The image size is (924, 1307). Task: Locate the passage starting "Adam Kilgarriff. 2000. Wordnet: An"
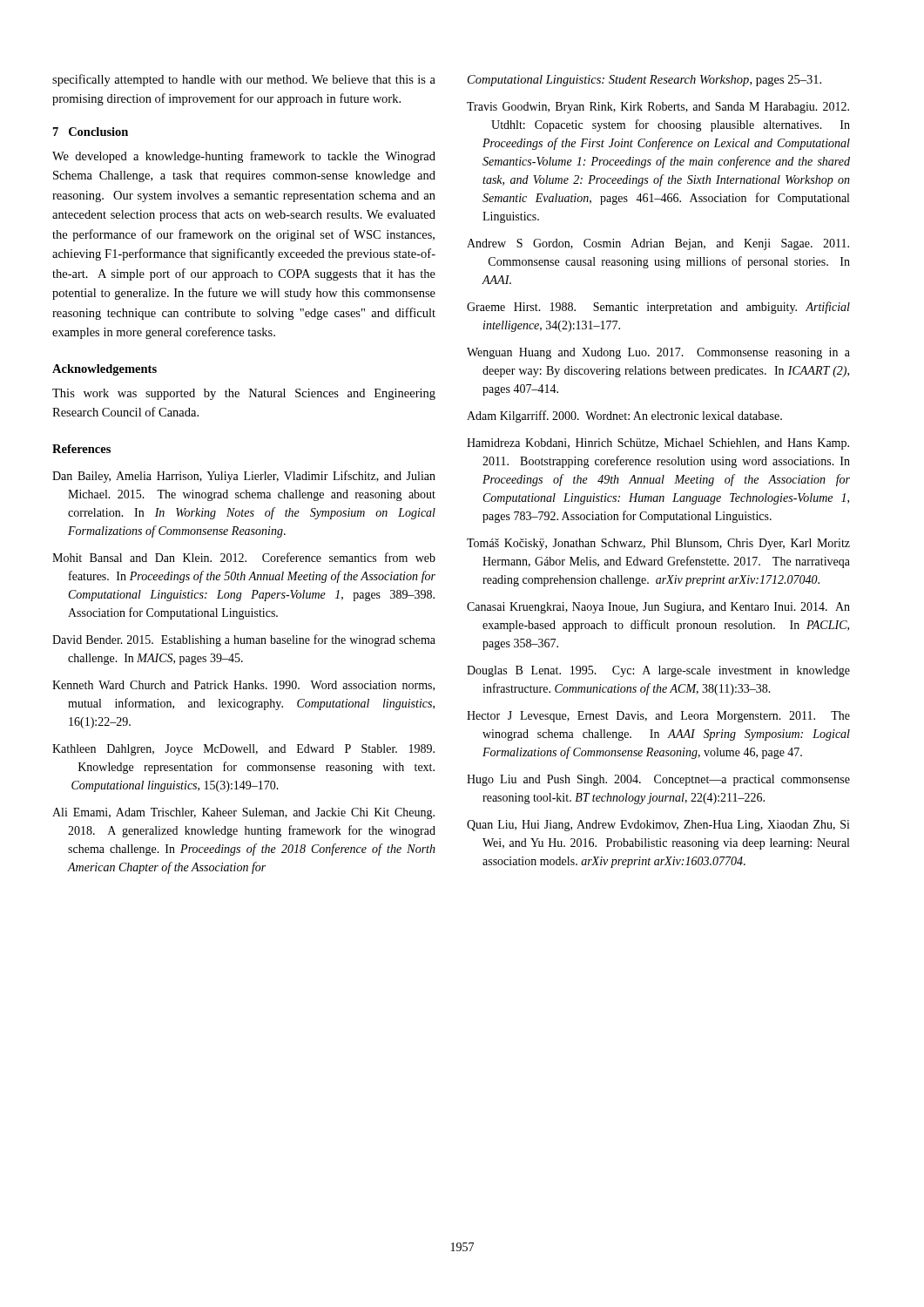[x=625, y=416]
